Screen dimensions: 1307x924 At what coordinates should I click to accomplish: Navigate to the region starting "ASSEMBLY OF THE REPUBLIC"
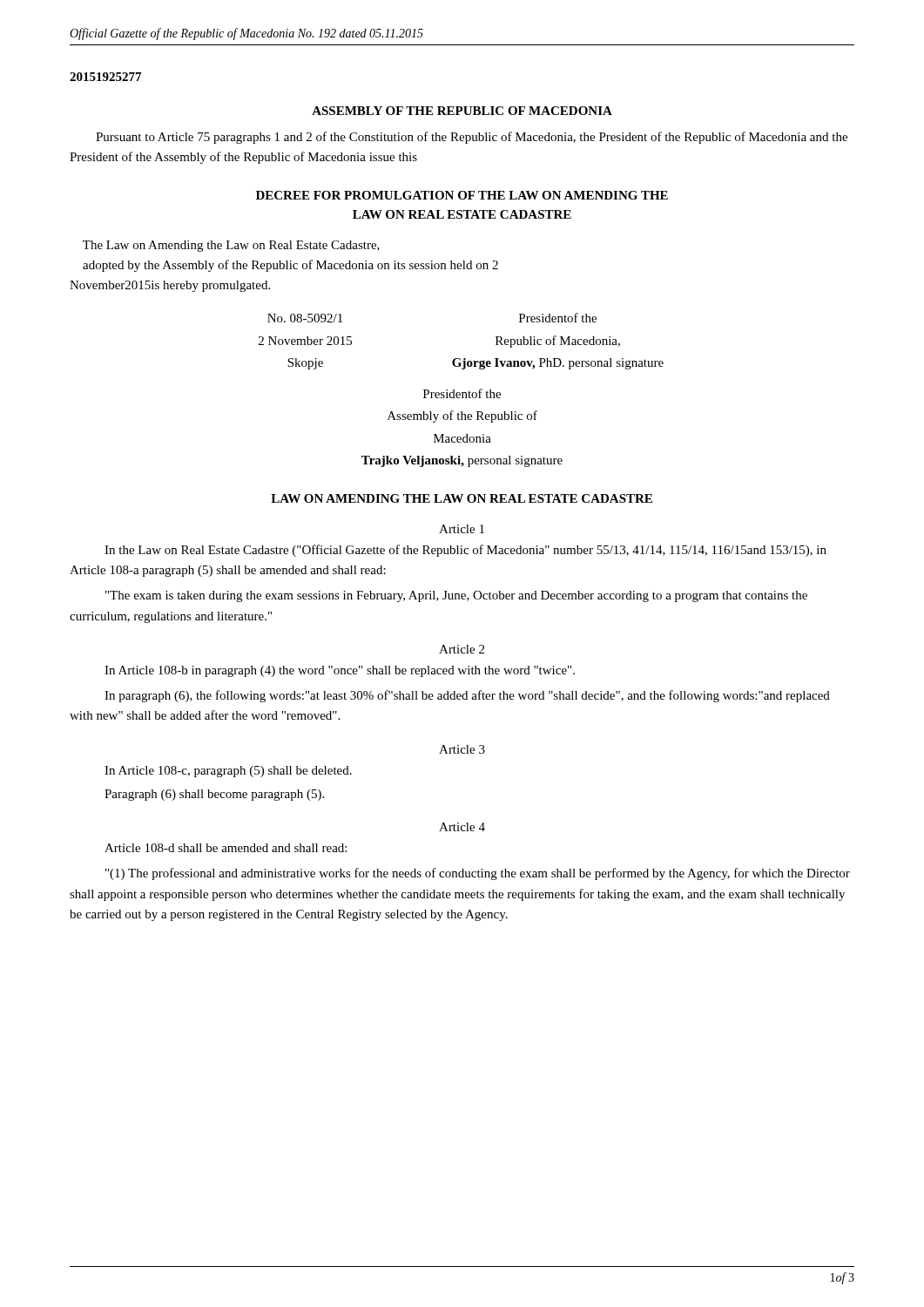coord(462,111)
